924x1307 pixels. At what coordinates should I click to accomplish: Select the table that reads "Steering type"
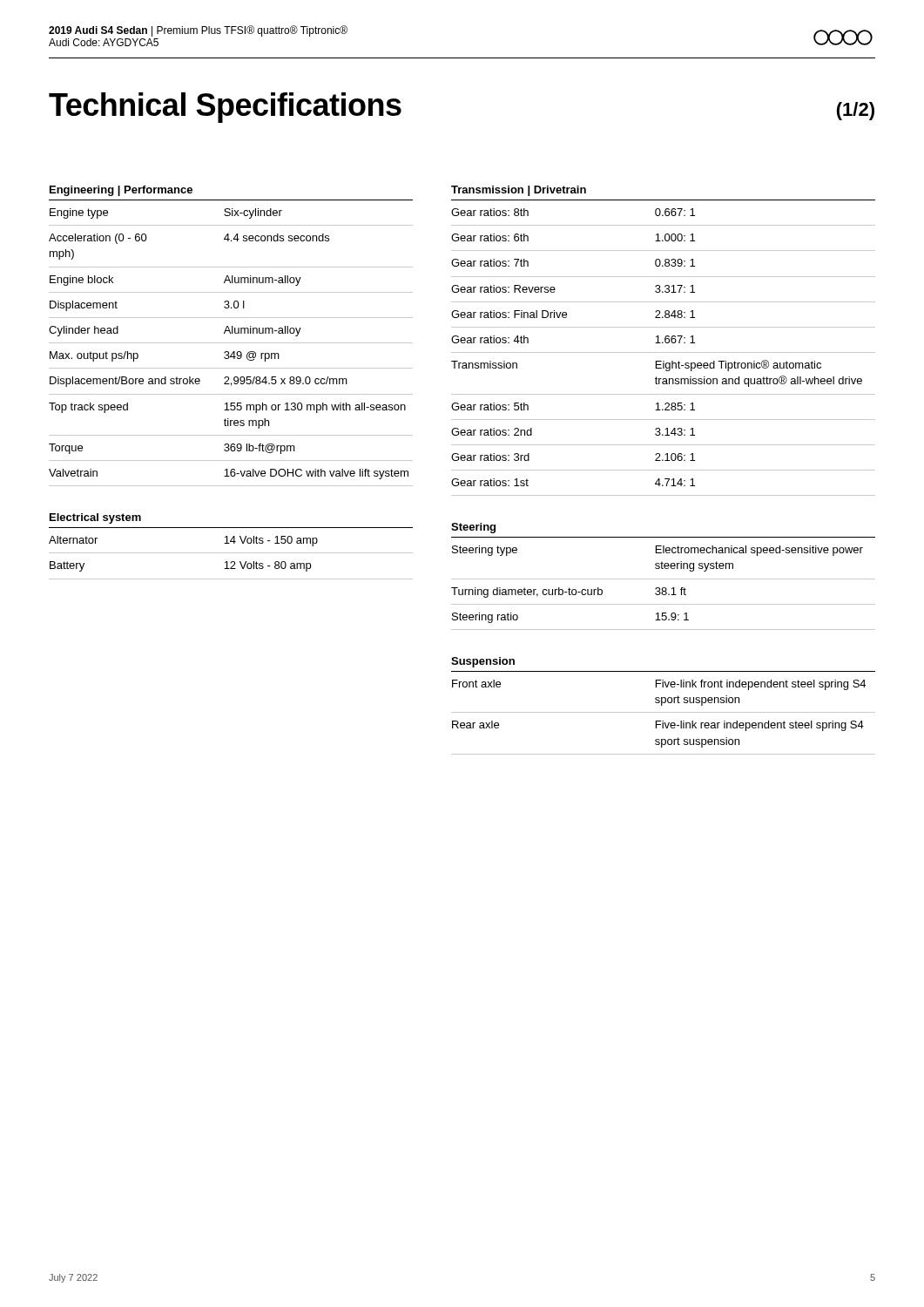(663, 584)
